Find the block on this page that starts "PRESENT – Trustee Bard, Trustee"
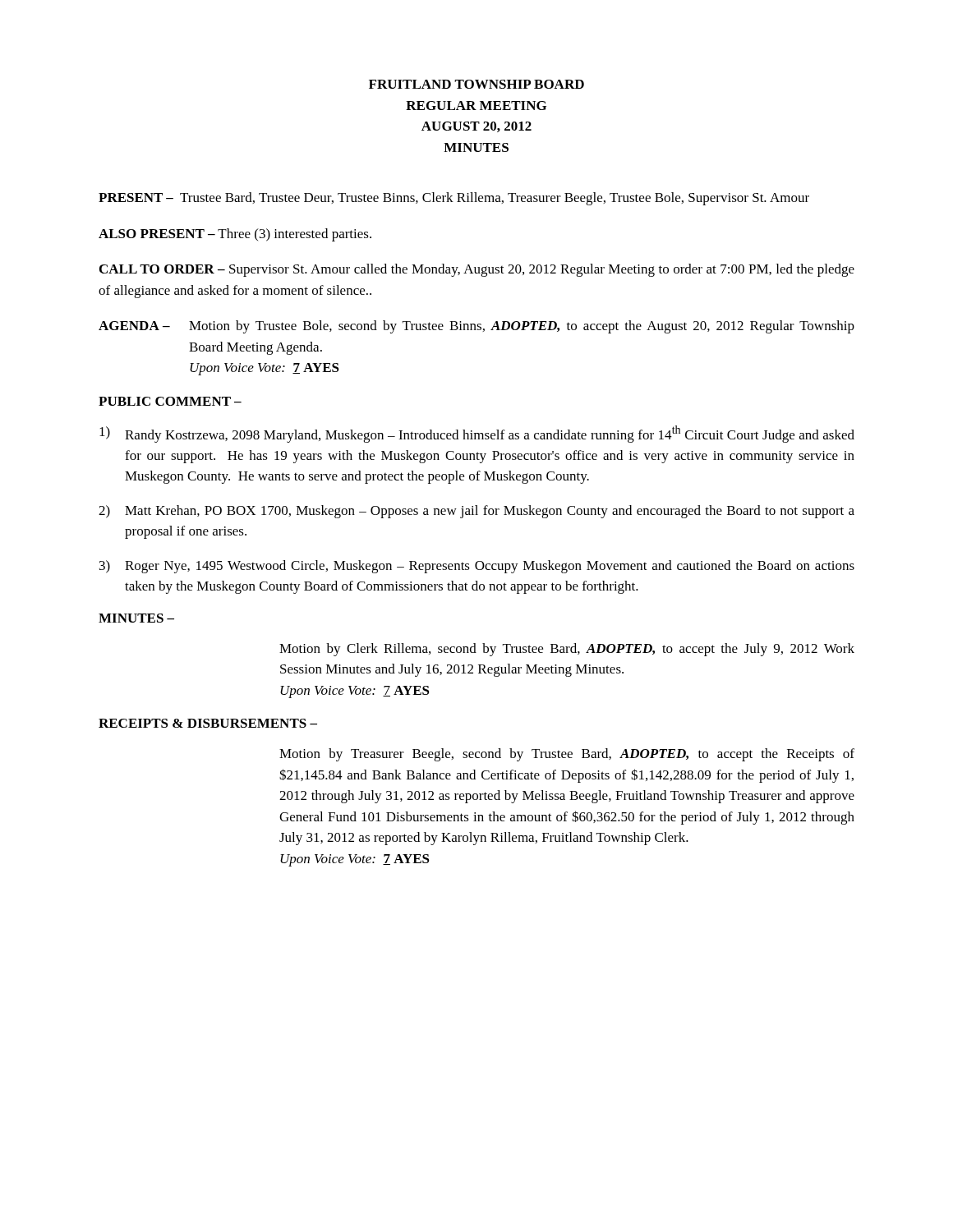The image size is (953, 1232). click(454, 198)
